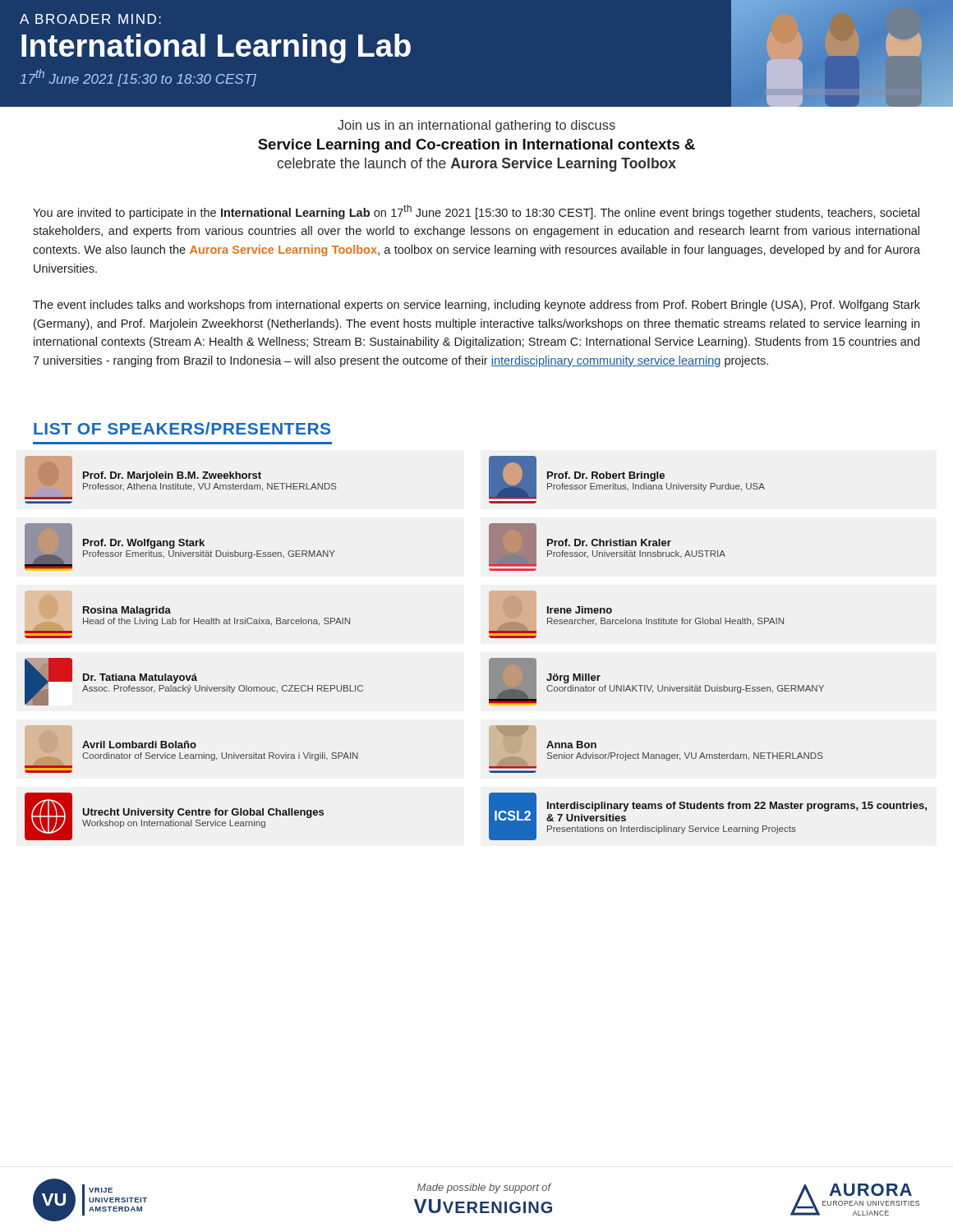Click on the text block that says "Utrecht University Centre for Global"
953x1232 pixels.
click(x=174, y=816)
